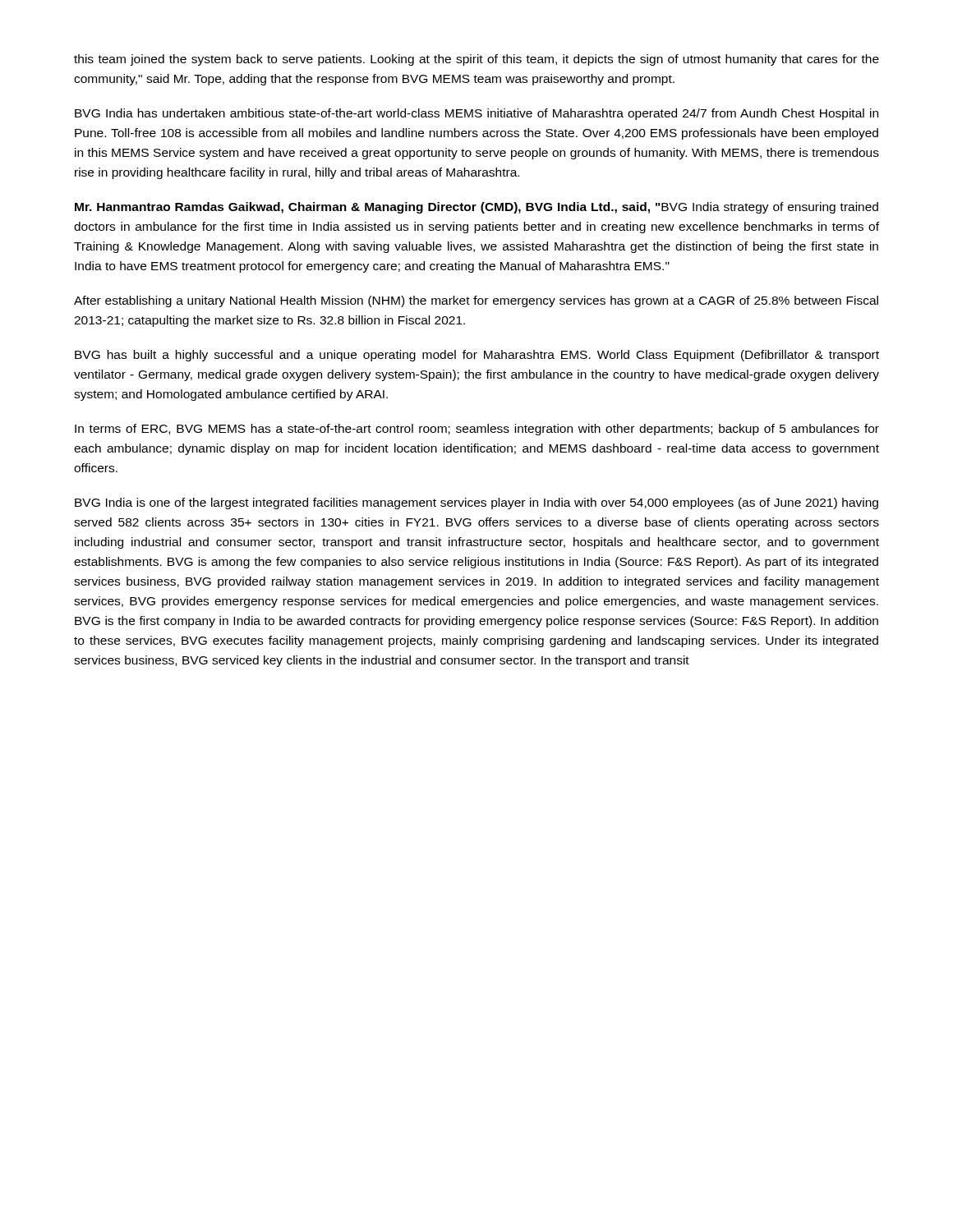The width and height of the screenshot is (953, 1232).
Task: Click on the element starting "BVG India has undertaken ambitious state-of-the-art"
Action: pyautogui.click(x=476, y=143)
